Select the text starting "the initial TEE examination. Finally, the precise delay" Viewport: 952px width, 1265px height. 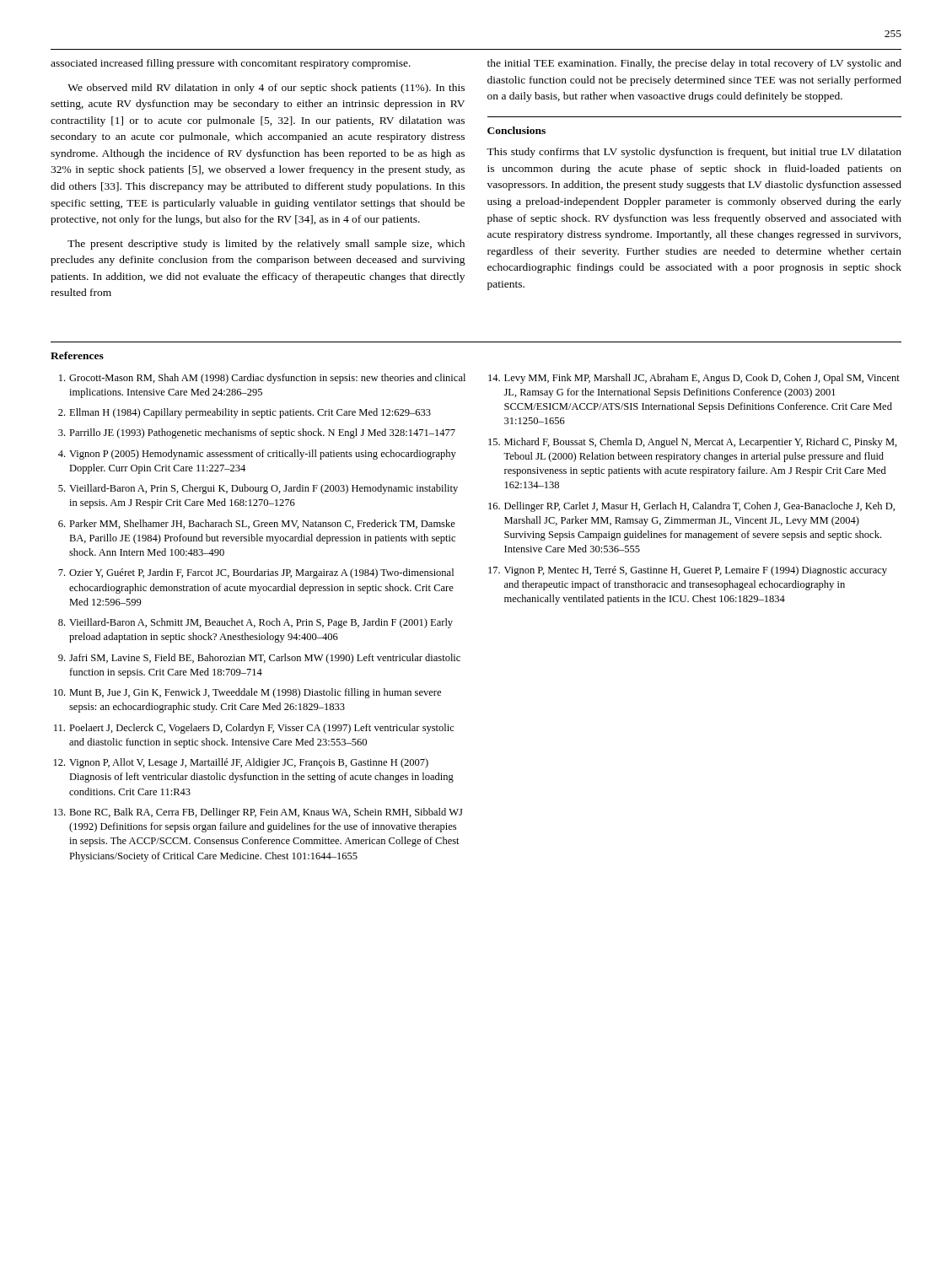point(694,79)
